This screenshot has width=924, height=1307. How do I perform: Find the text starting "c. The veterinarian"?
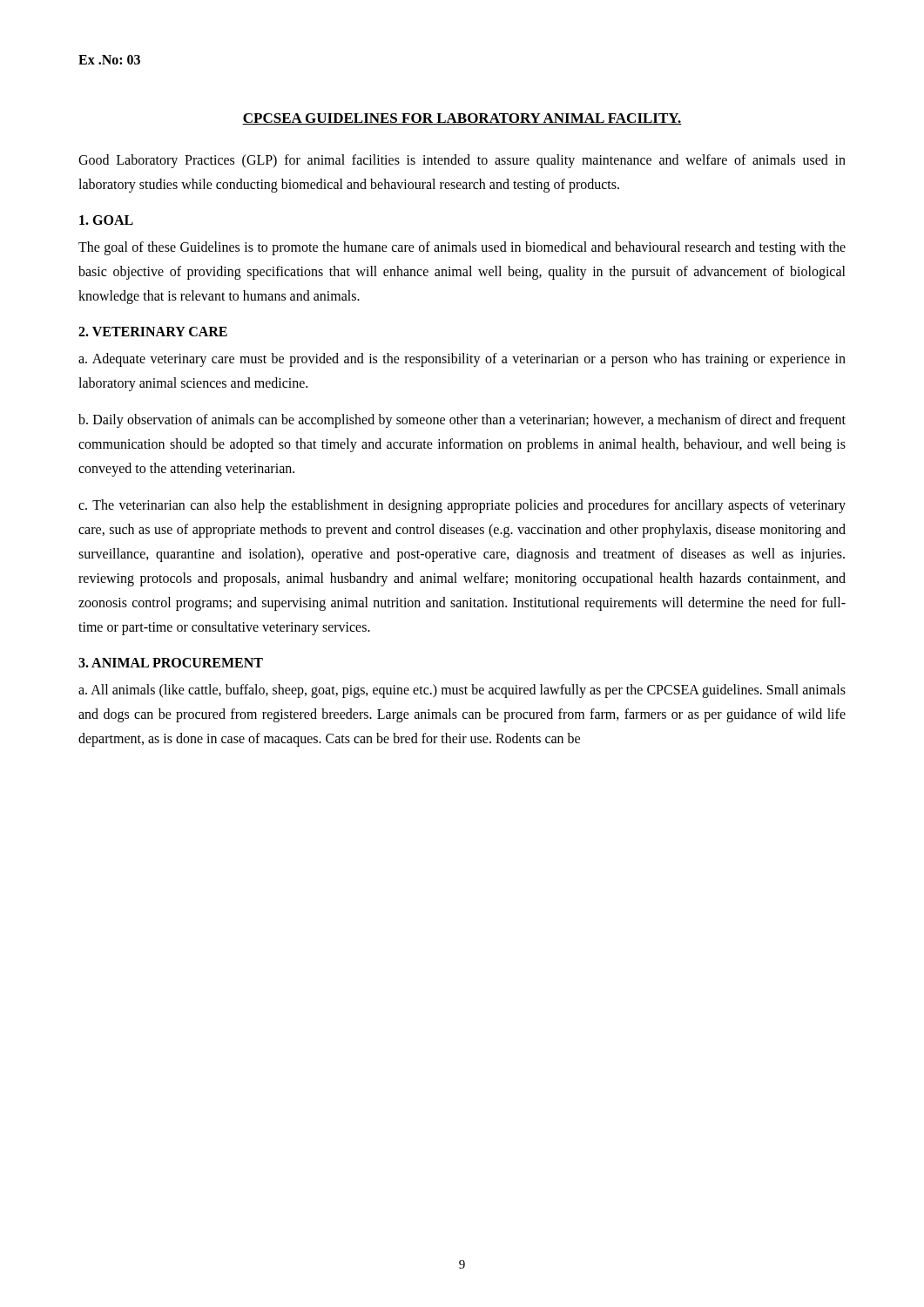click(x=462, y=566)
